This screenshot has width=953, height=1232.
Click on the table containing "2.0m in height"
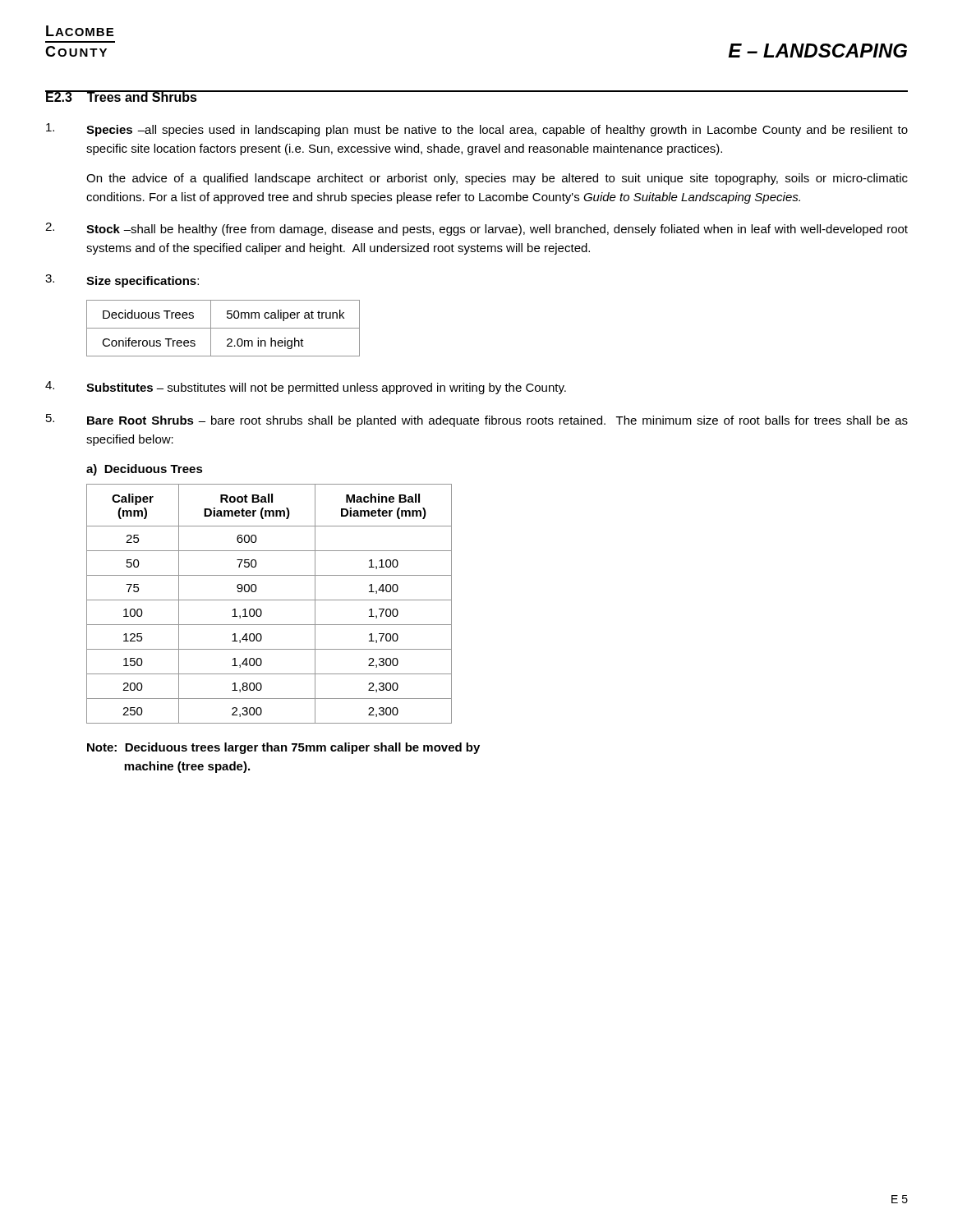[x=497, y=328]
